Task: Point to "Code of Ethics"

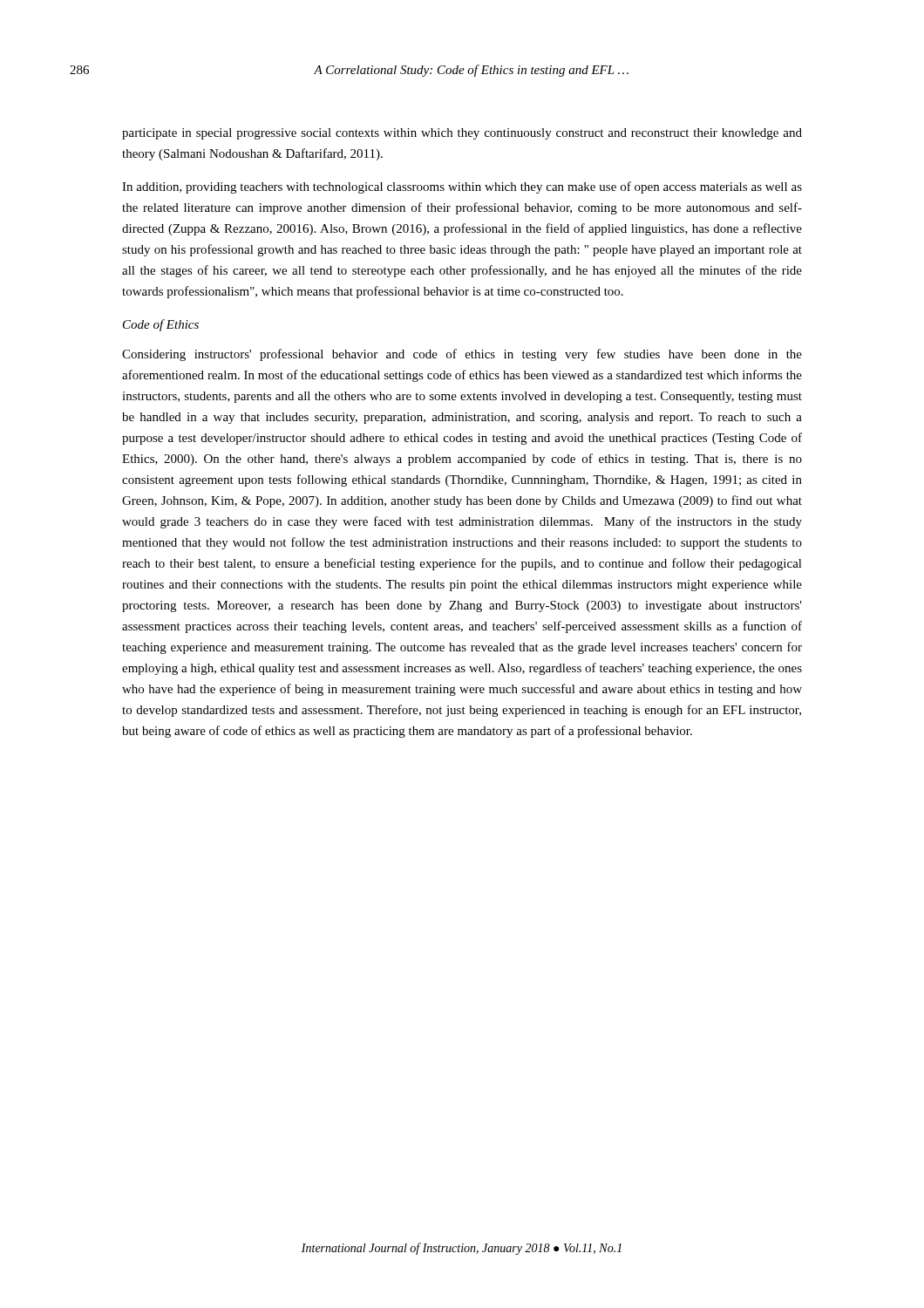Action: [x=161, y=324]
